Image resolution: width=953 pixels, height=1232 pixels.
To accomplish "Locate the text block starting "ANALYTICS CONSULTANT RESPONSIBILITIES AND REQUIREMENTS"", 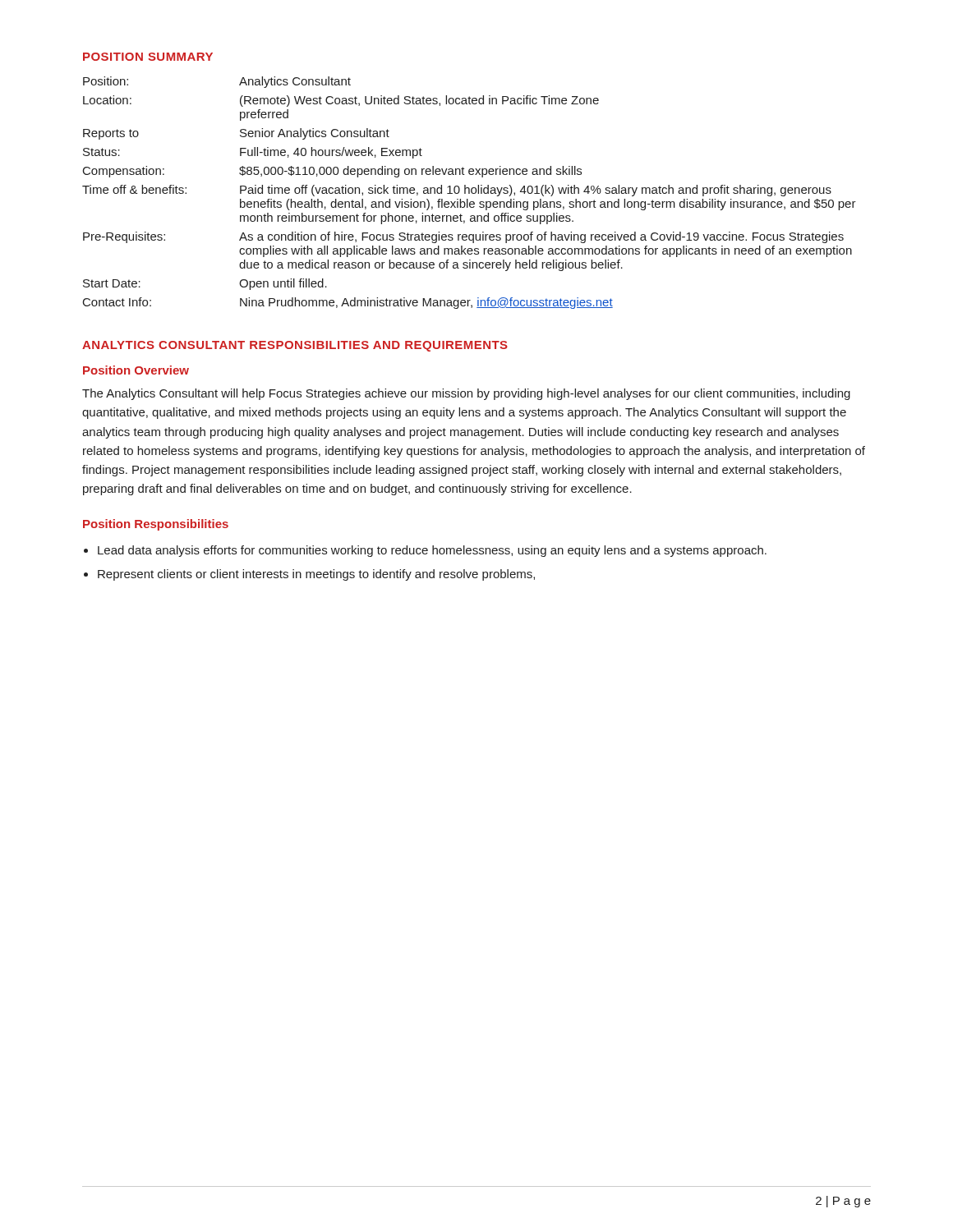I will (295, 345).
